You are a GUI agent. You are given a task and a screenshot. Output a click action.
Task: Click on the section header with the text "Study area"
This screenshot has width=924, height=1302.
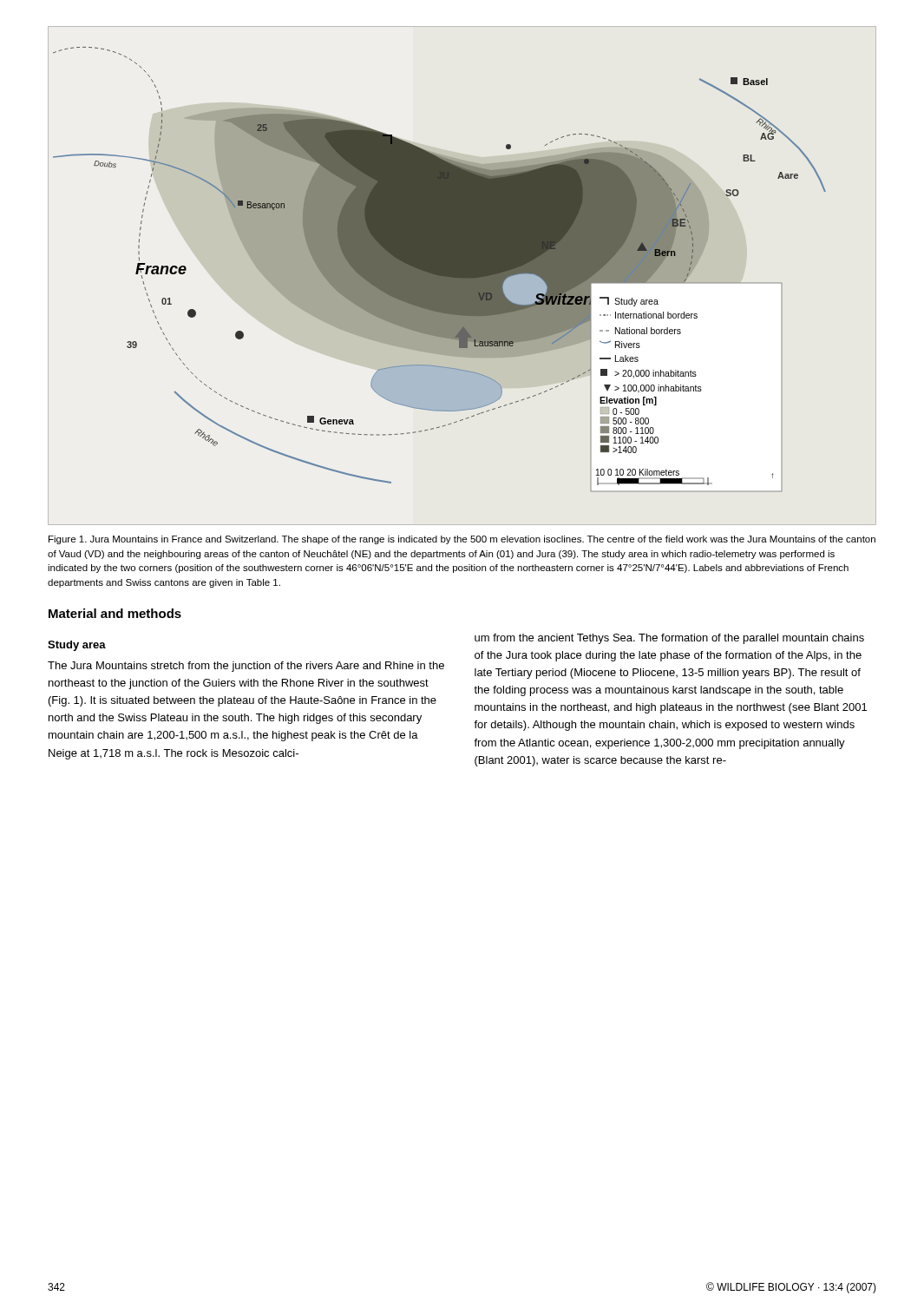[x=77, y=644]
